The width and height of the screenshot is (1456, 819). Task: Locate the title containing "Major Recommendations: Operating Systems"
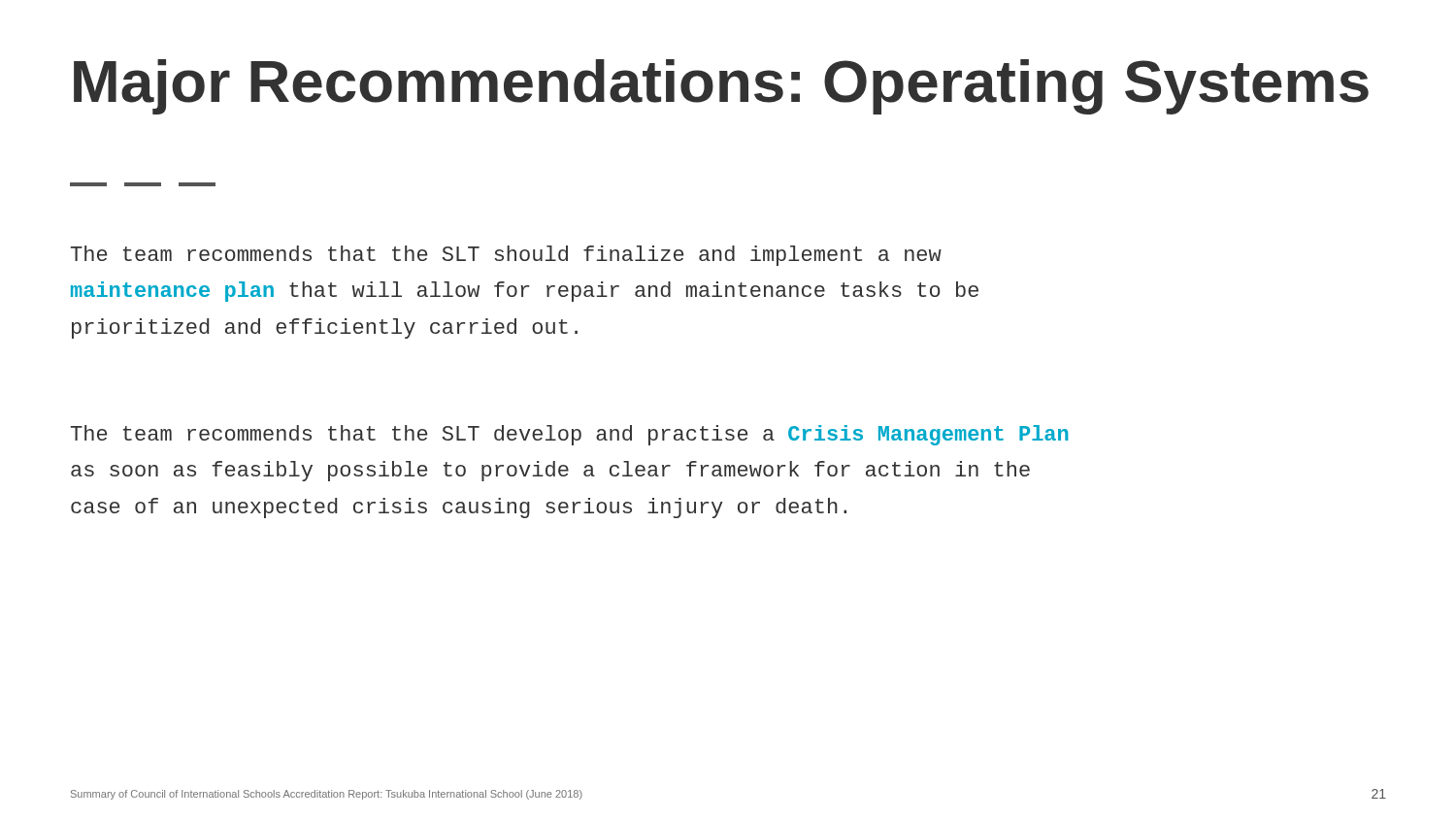tap(728, 81)
